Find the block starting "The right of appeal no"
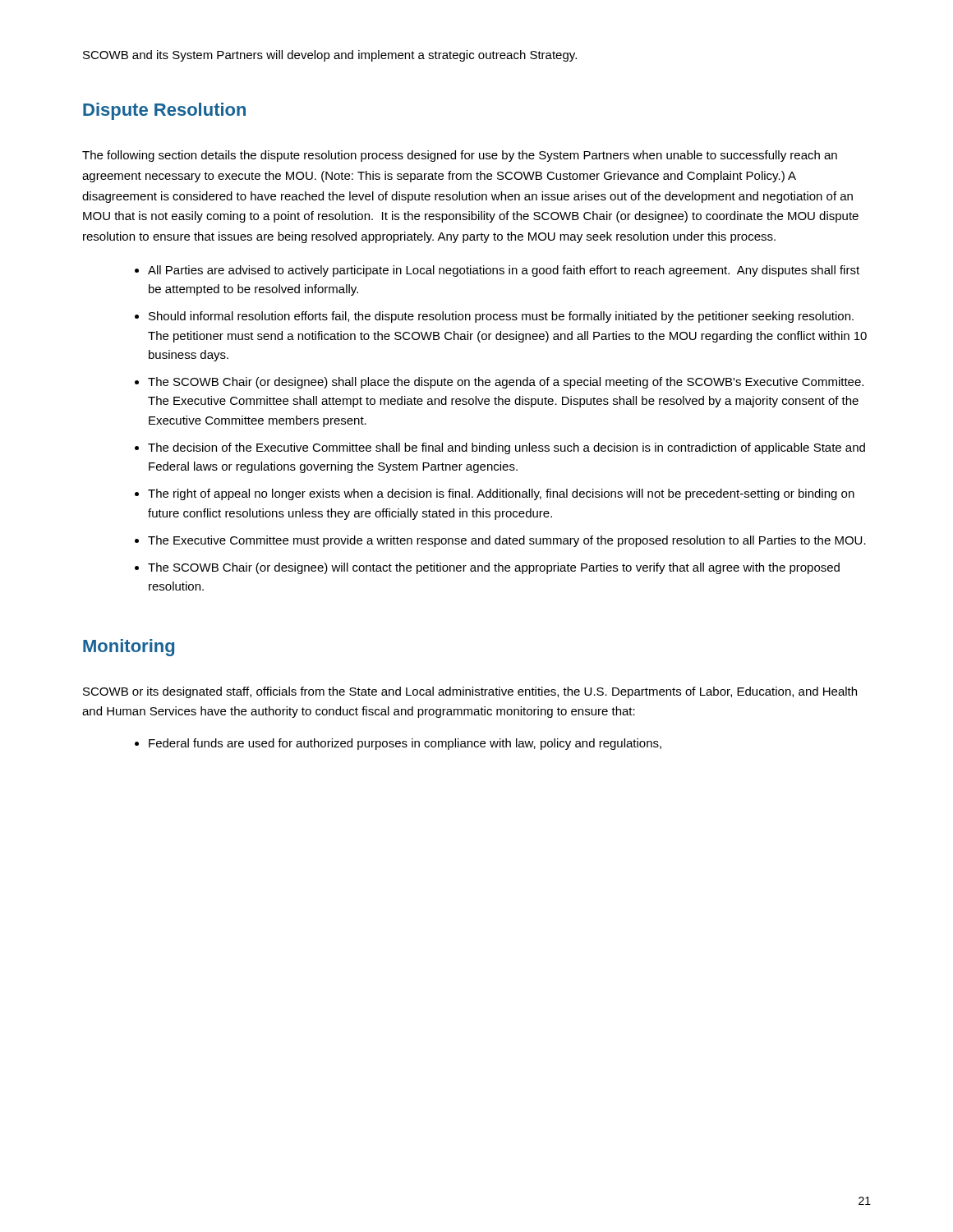 (x=501, y=503)
